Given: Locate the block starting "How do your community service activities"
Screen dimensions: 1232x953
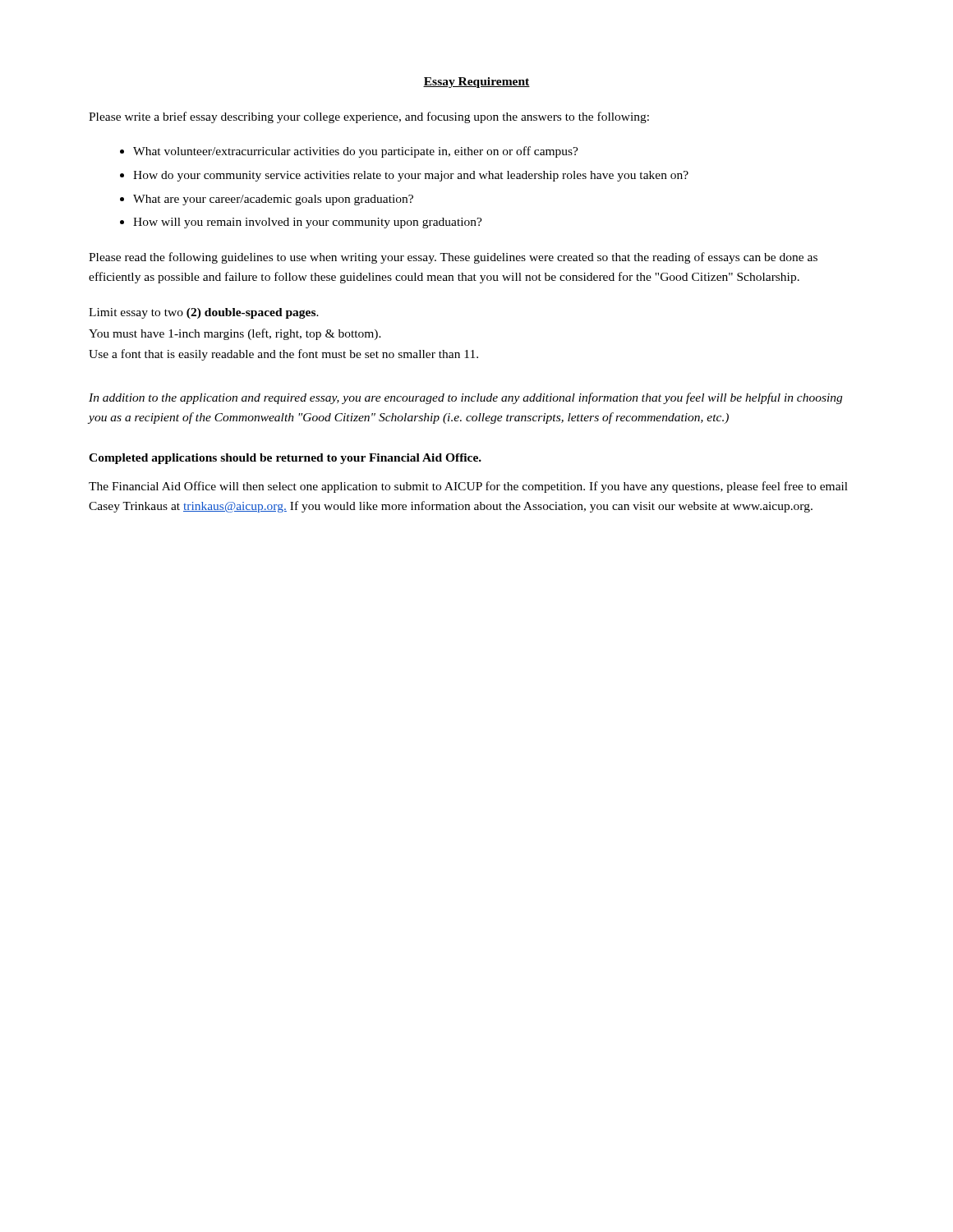Looking at the screenshot, I should point(411,174).
